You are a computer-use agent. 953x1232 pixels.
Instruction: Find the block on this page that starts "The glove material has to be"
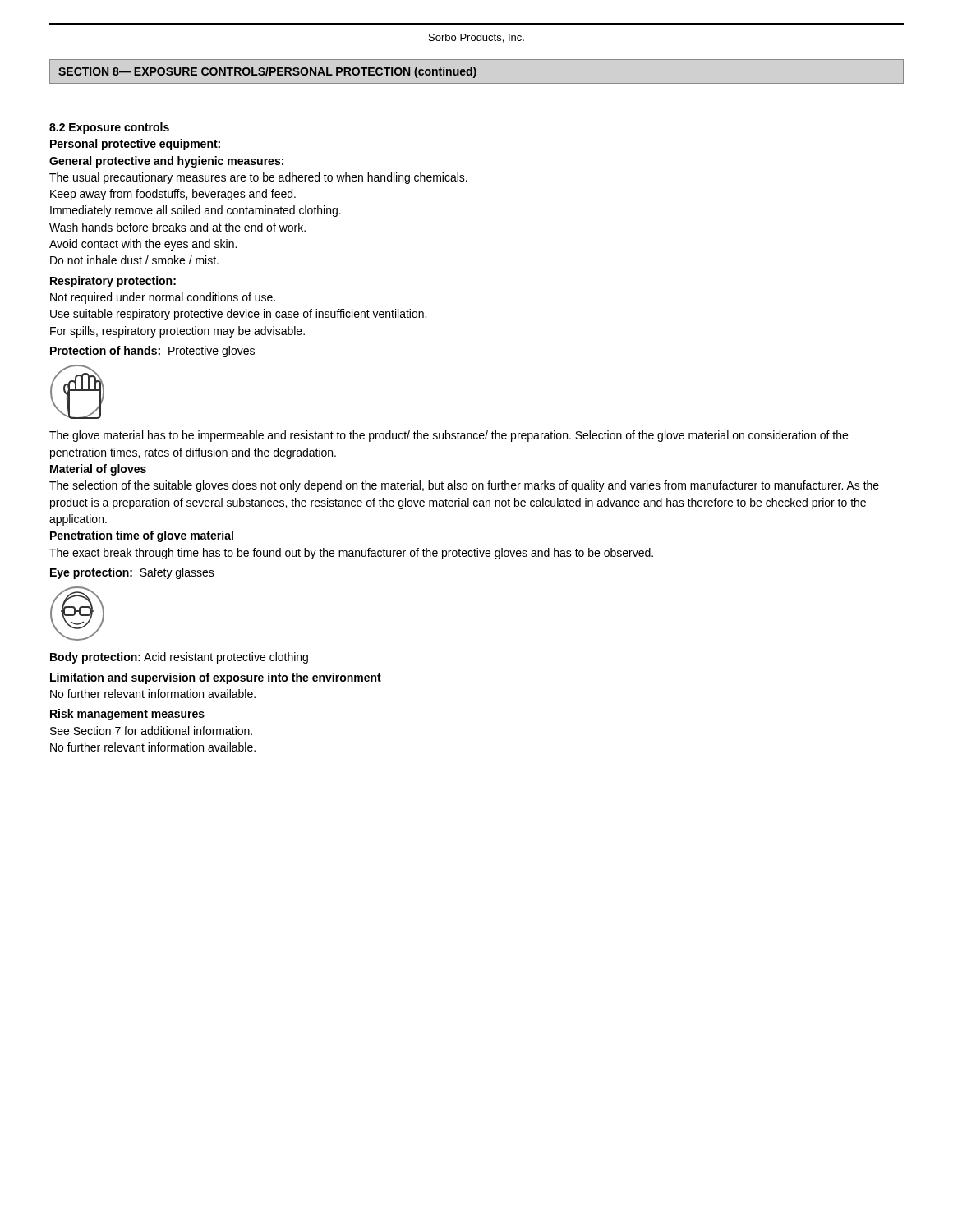[x=464, y=494]
